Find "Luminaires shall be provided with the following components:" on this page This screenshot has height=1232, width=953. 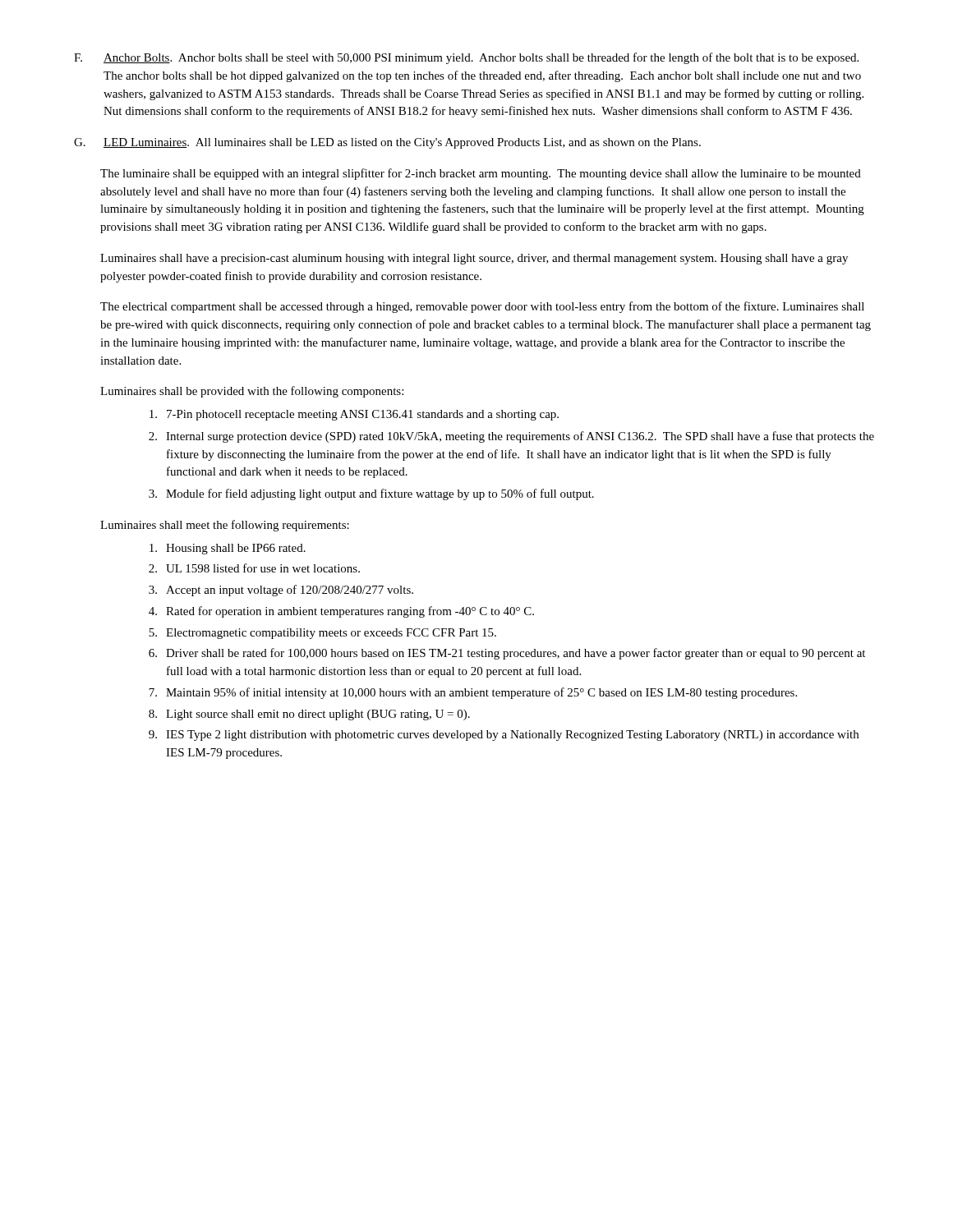252,391
